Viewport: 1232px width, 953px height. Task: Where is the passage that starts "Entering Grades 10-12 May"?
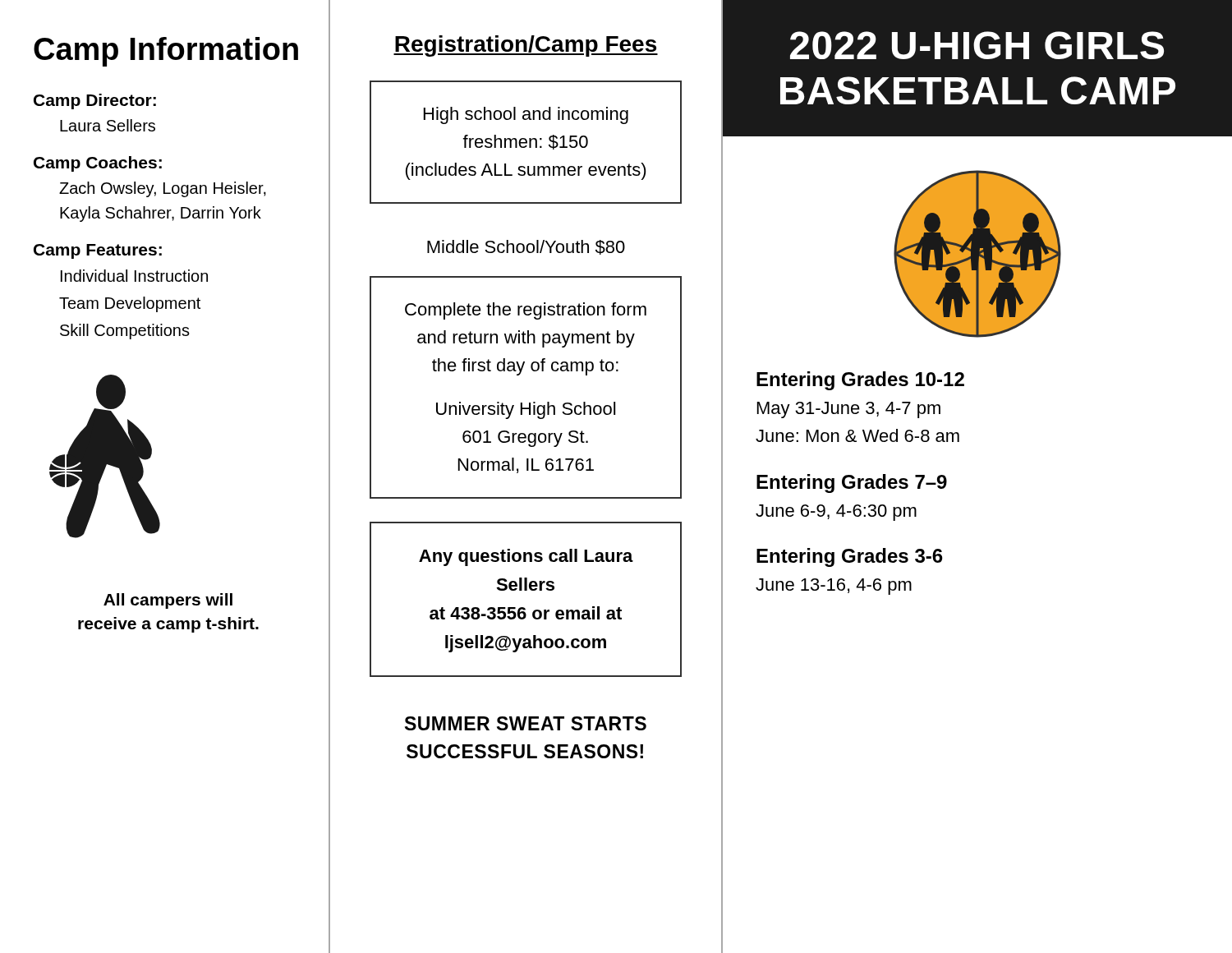click(x=860, y=381)
